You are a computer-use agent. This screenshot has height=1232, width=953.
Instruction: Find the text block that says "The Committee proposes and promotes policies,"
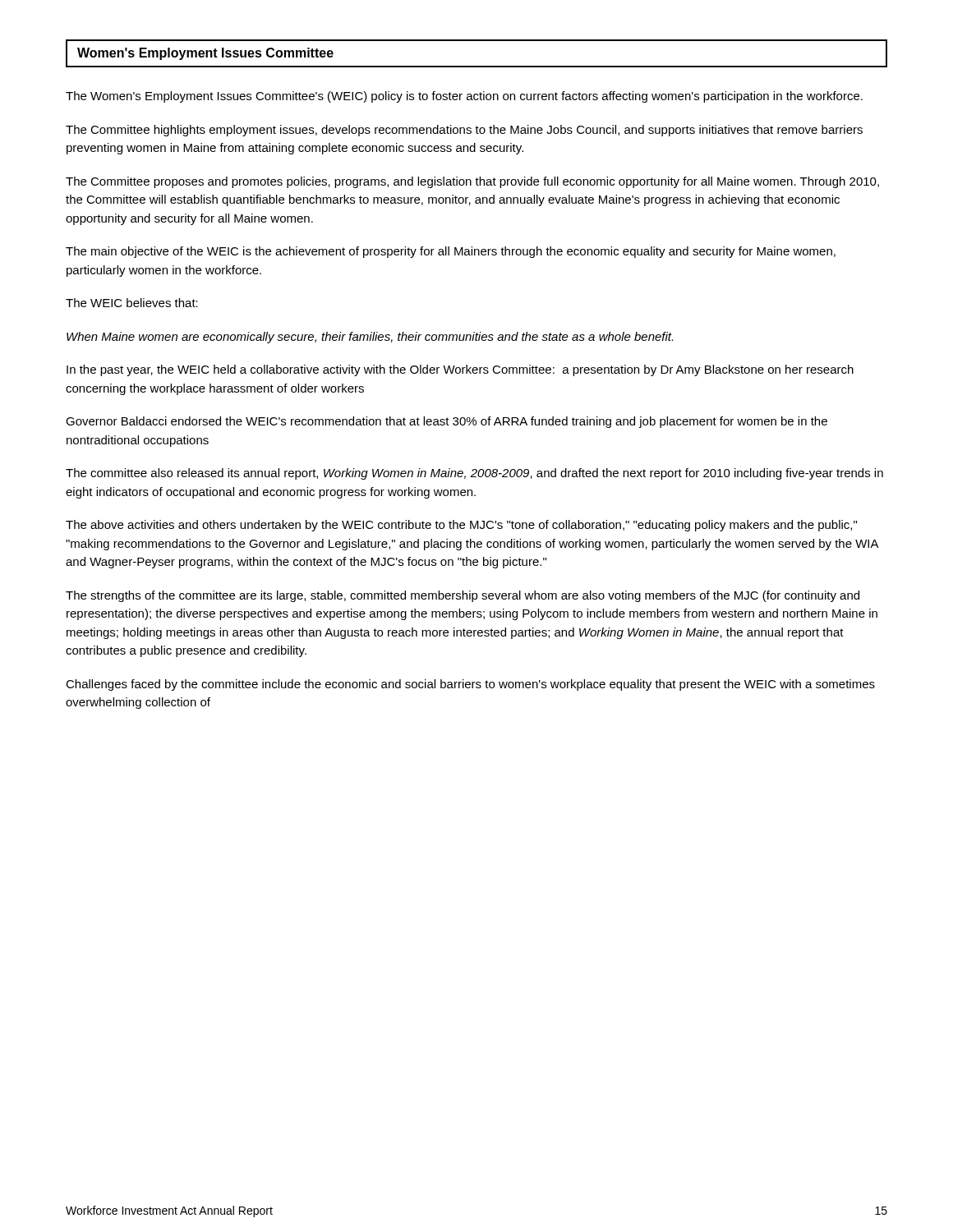click(473, 199)
